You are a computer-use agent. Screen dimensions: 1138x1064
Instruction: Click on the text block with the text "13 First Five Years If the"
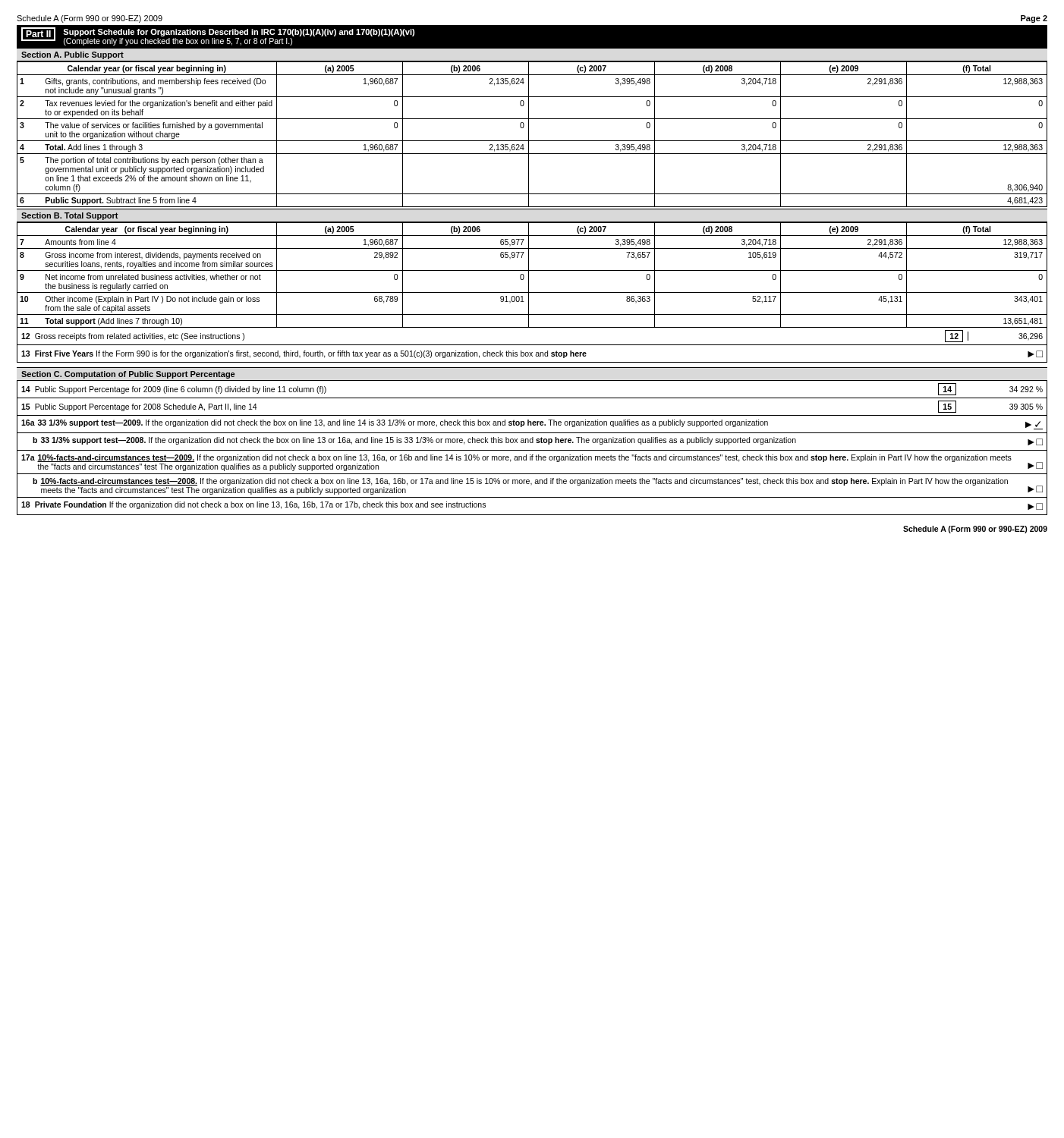(x=532, y=354)
